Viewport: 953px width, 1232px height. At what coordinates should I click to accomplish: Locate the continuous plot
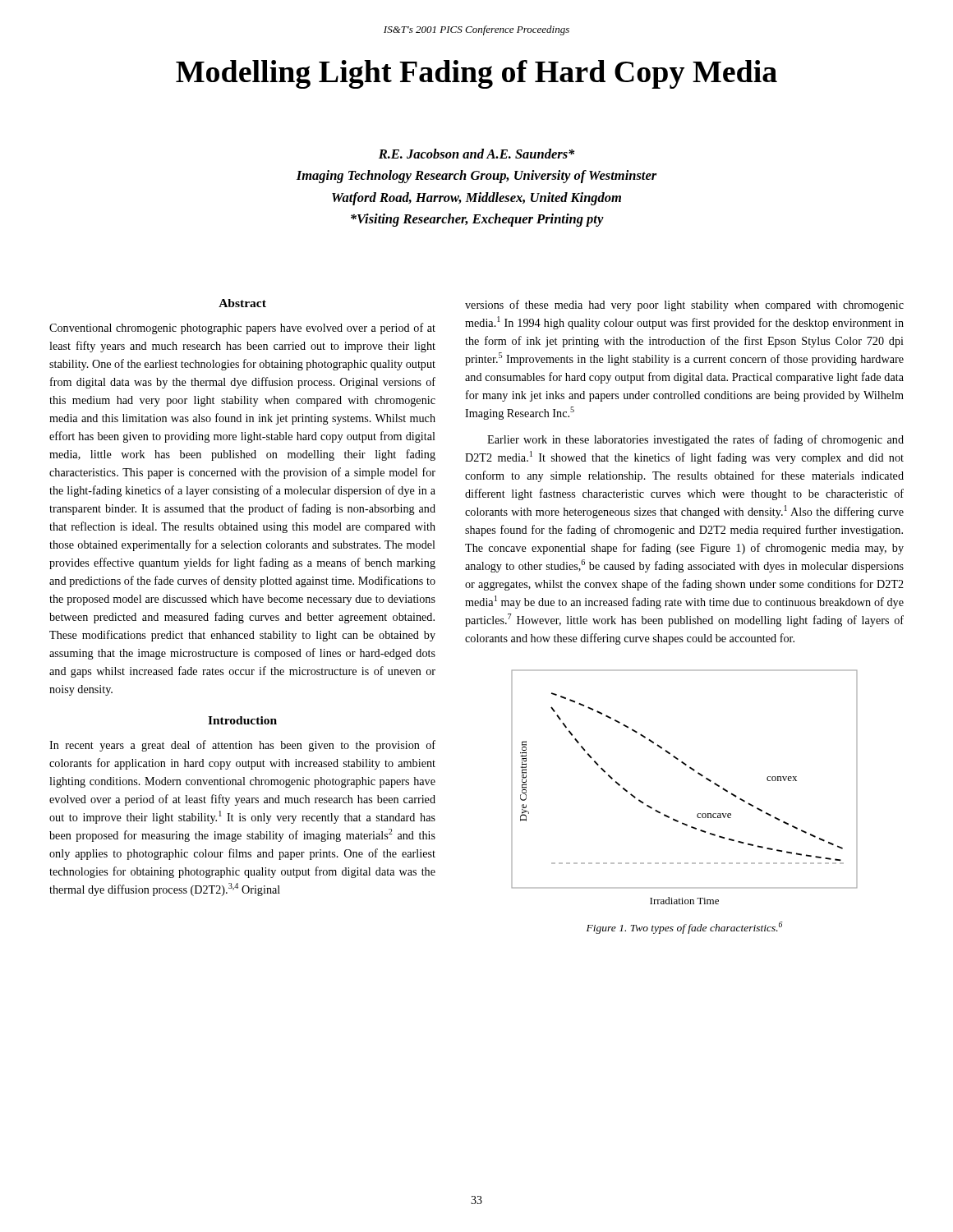(684, 798)
